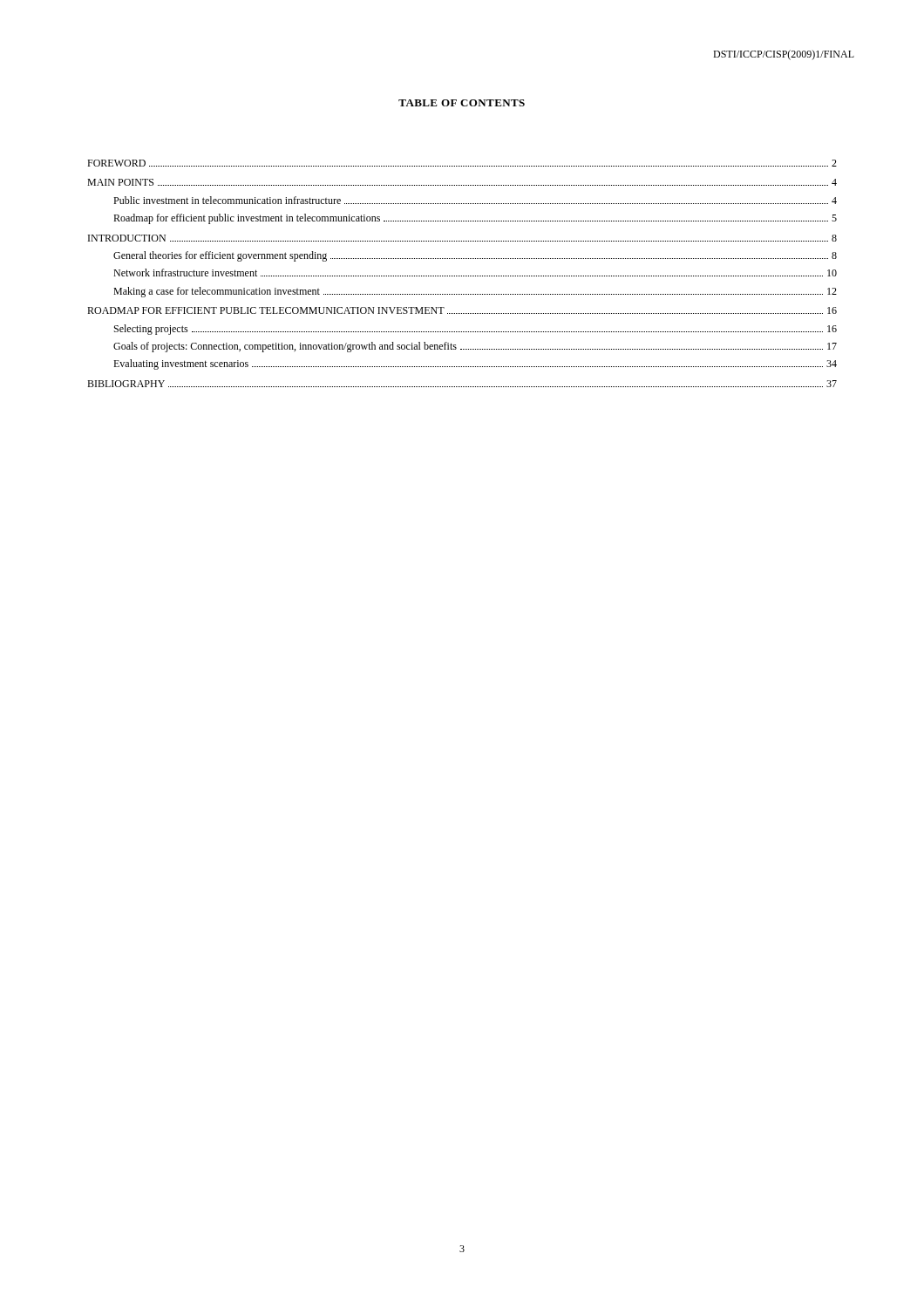Screen dimensions: 1308x924
Task: Find the list item that reads "MAIN POINTS 4"
Action: [462, 183]
